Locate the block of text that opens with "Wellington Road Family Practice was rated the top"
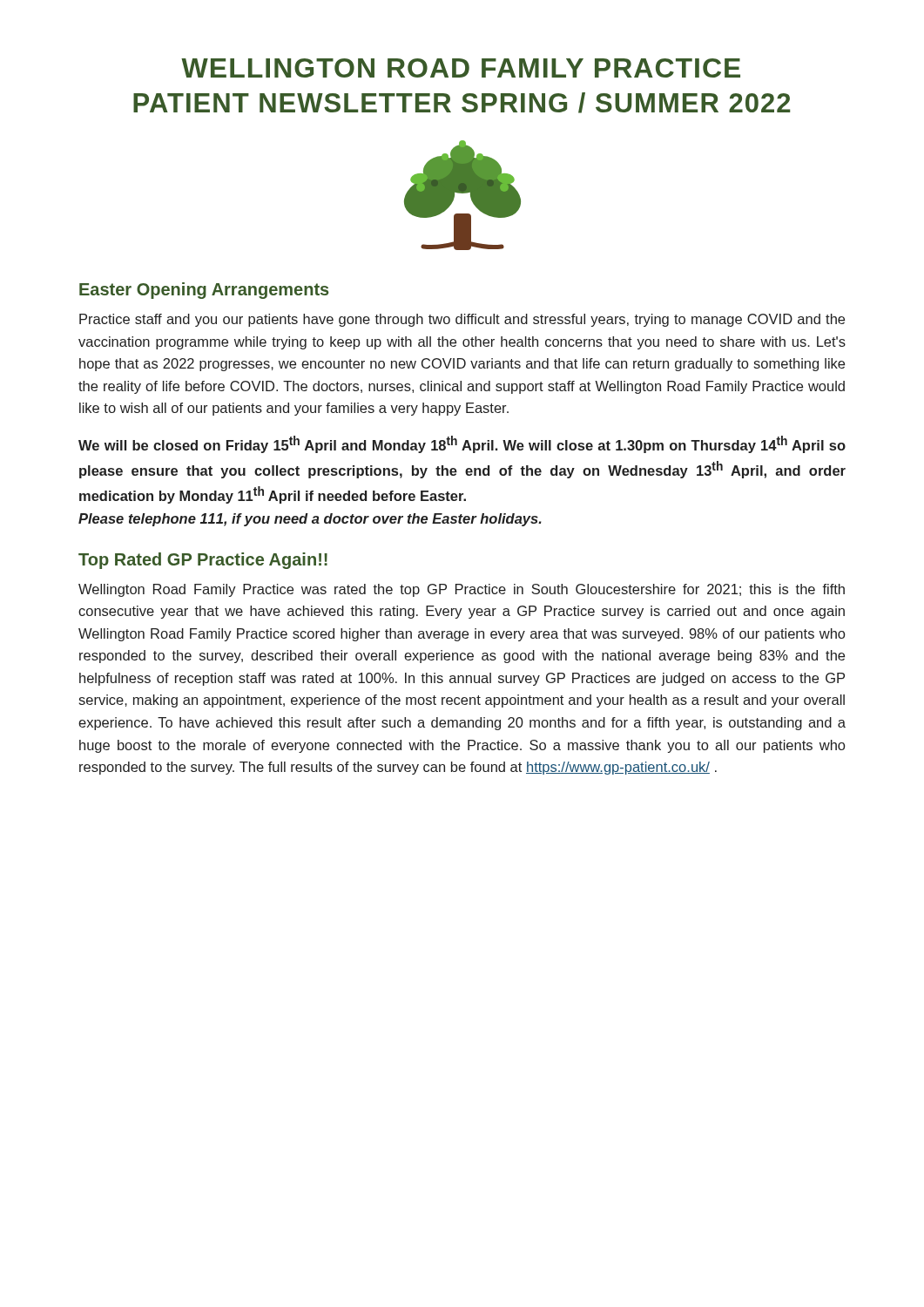 coord(462,678)
